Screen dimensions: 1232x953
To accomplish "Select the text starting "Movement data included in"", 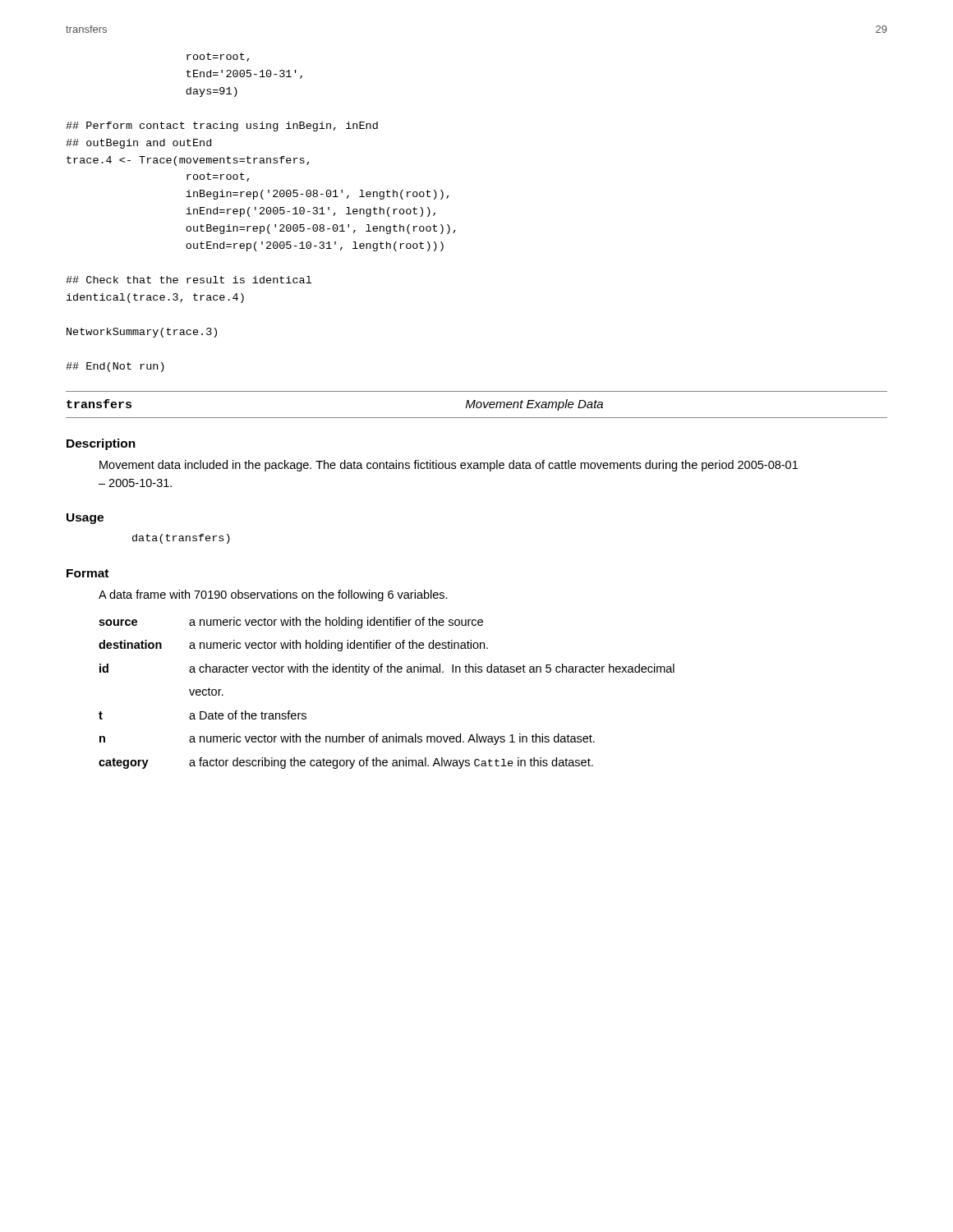I will tap(448, 474).
